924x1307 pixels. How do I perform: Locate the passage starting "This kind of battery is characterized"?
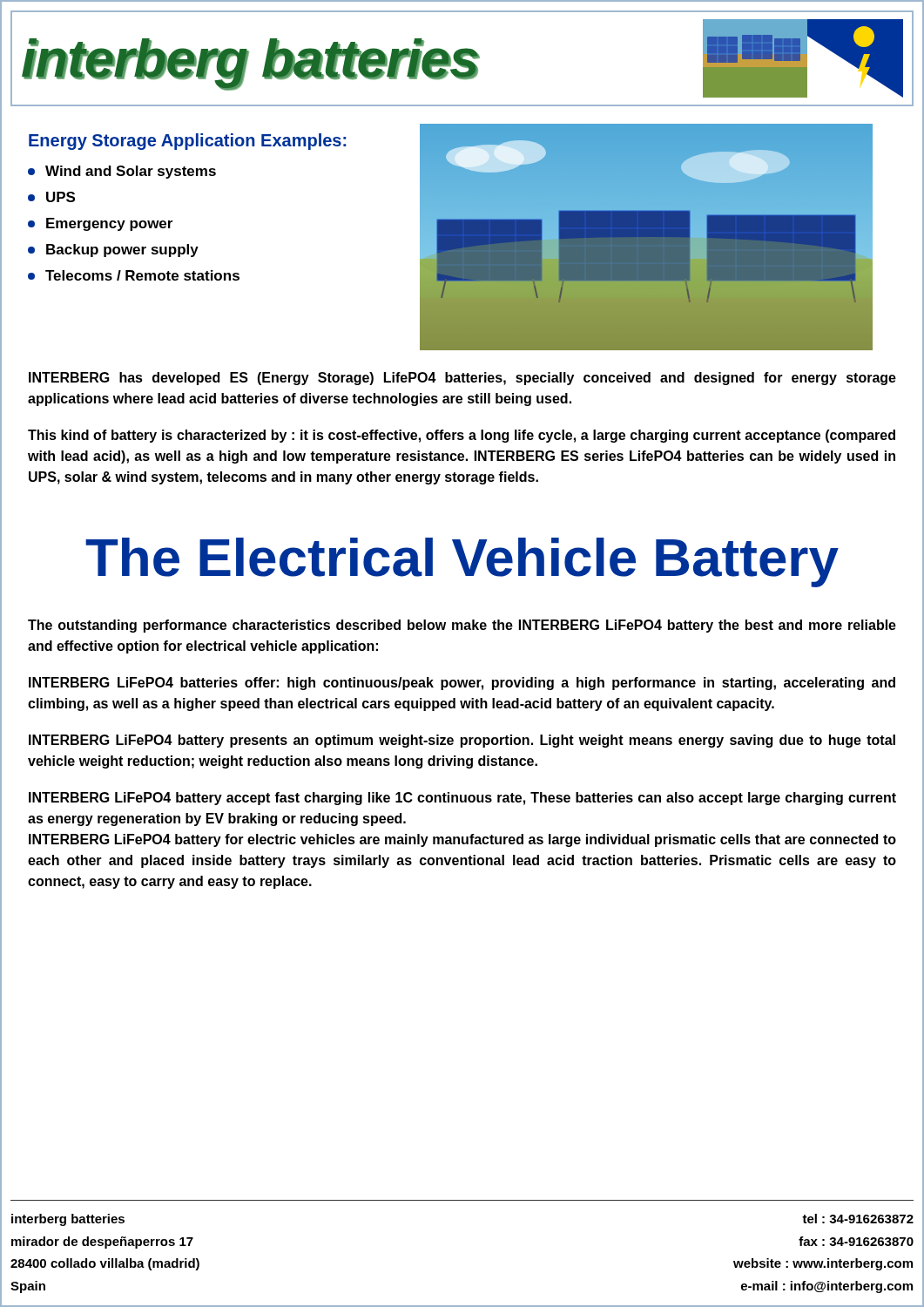click(462, 456)
